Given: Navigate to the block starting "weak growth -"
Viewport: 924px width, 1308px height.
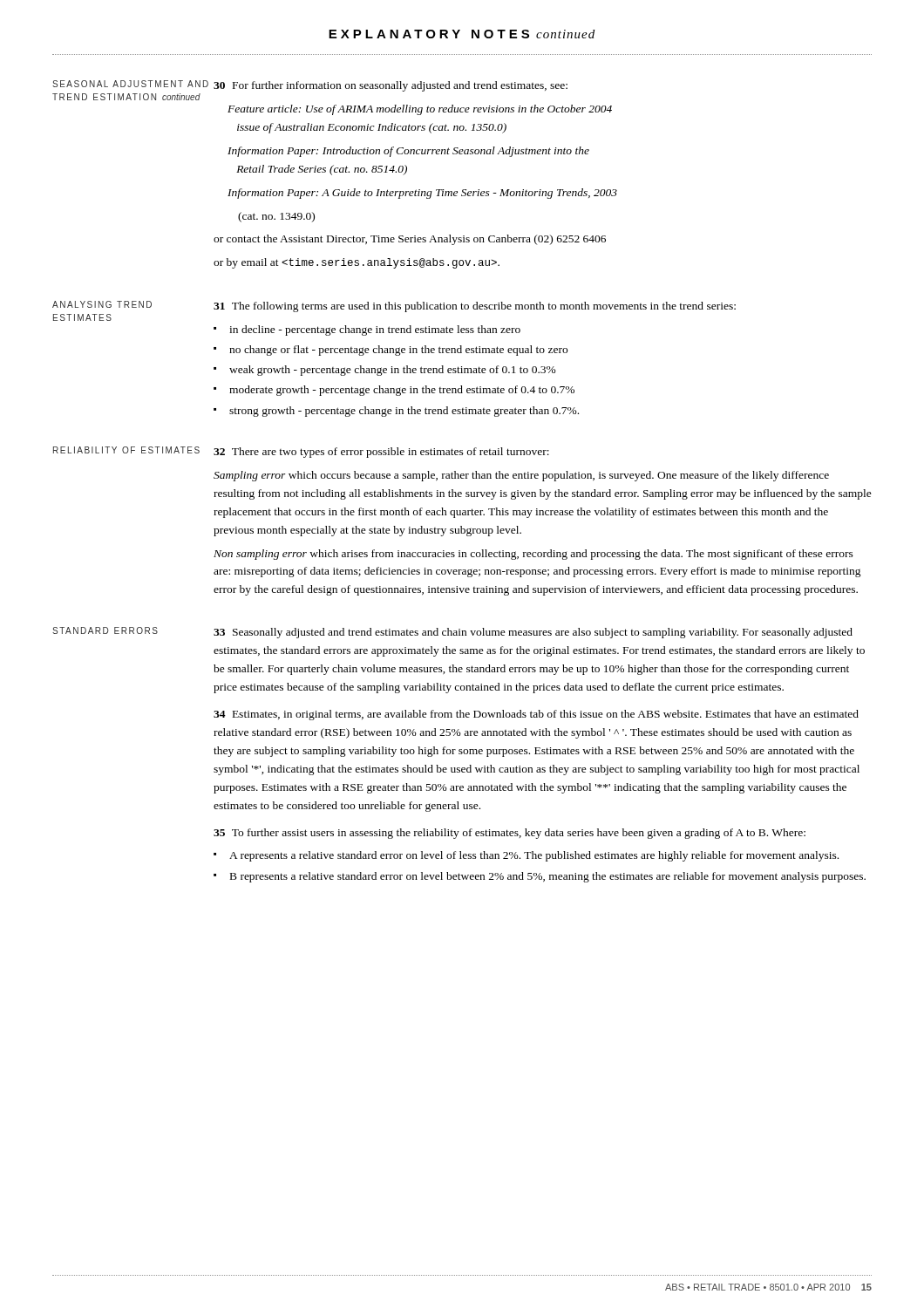Looking at the screenshot, I should click(x=393, y=369).
